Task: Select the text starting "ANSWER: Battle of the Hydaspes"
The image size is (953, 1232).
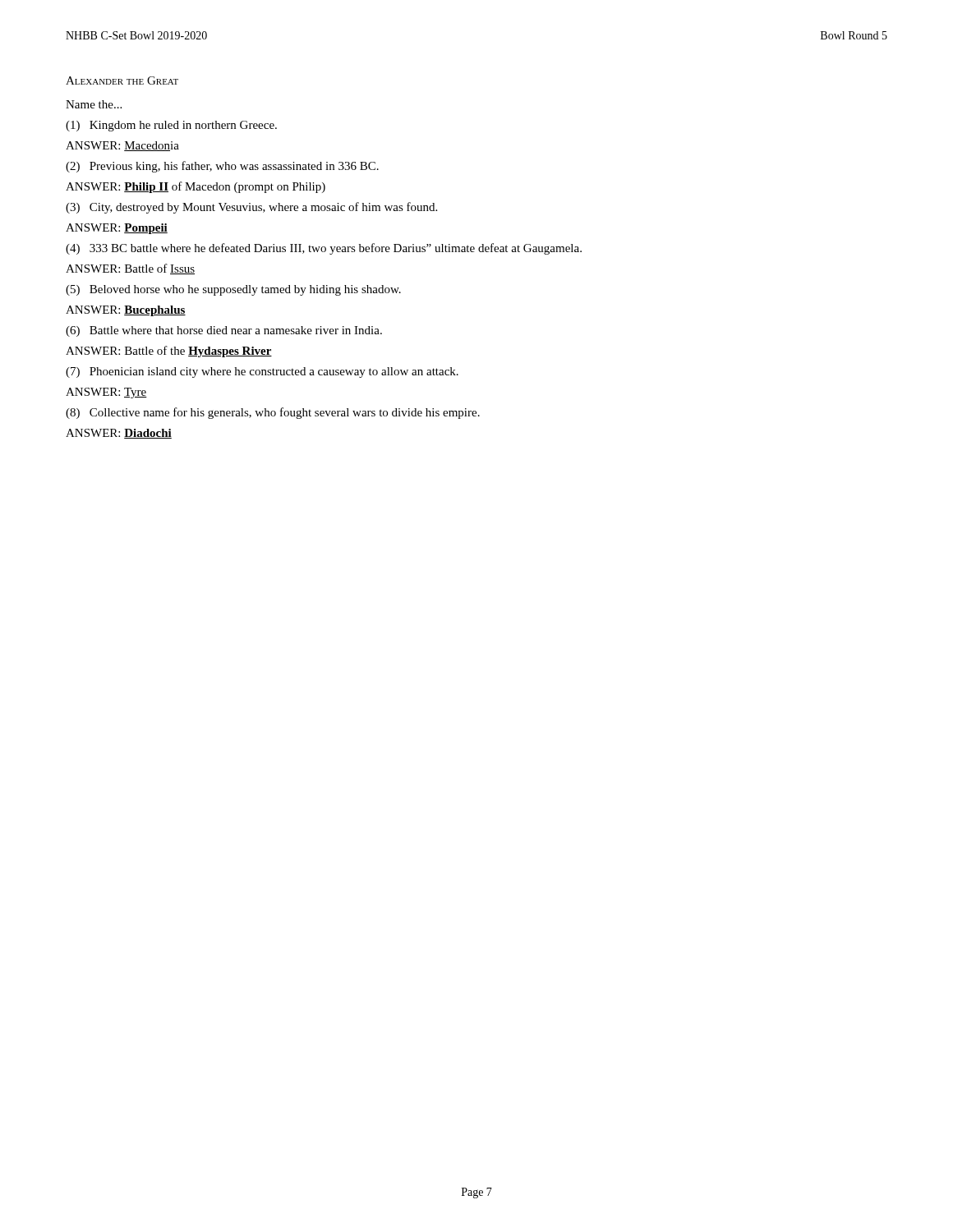Action: (x=169, y=351)
